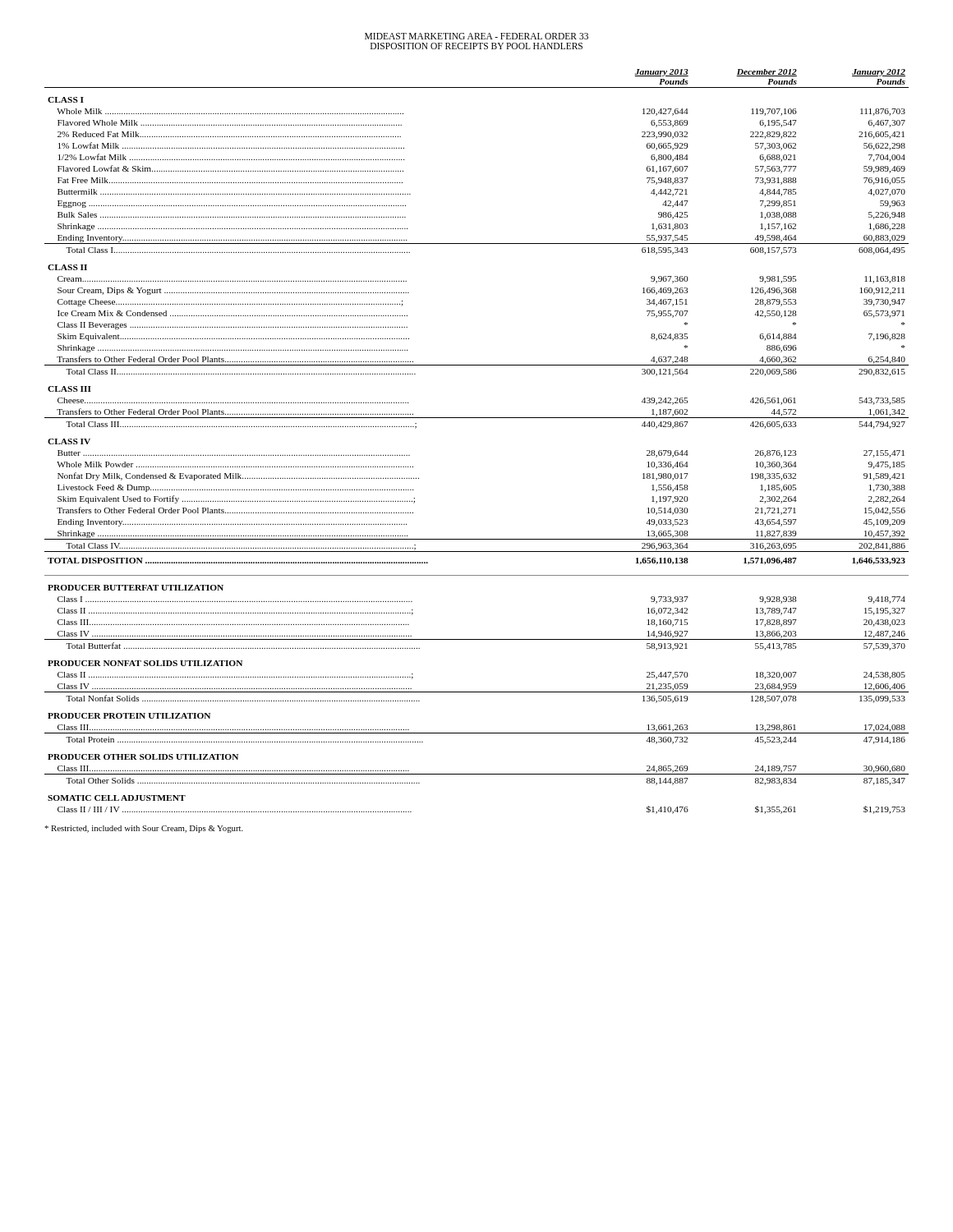
Task: Locate the footnote that reads "Restricted, included with Sour Cream,"
Action: click(x=144, y=828)
